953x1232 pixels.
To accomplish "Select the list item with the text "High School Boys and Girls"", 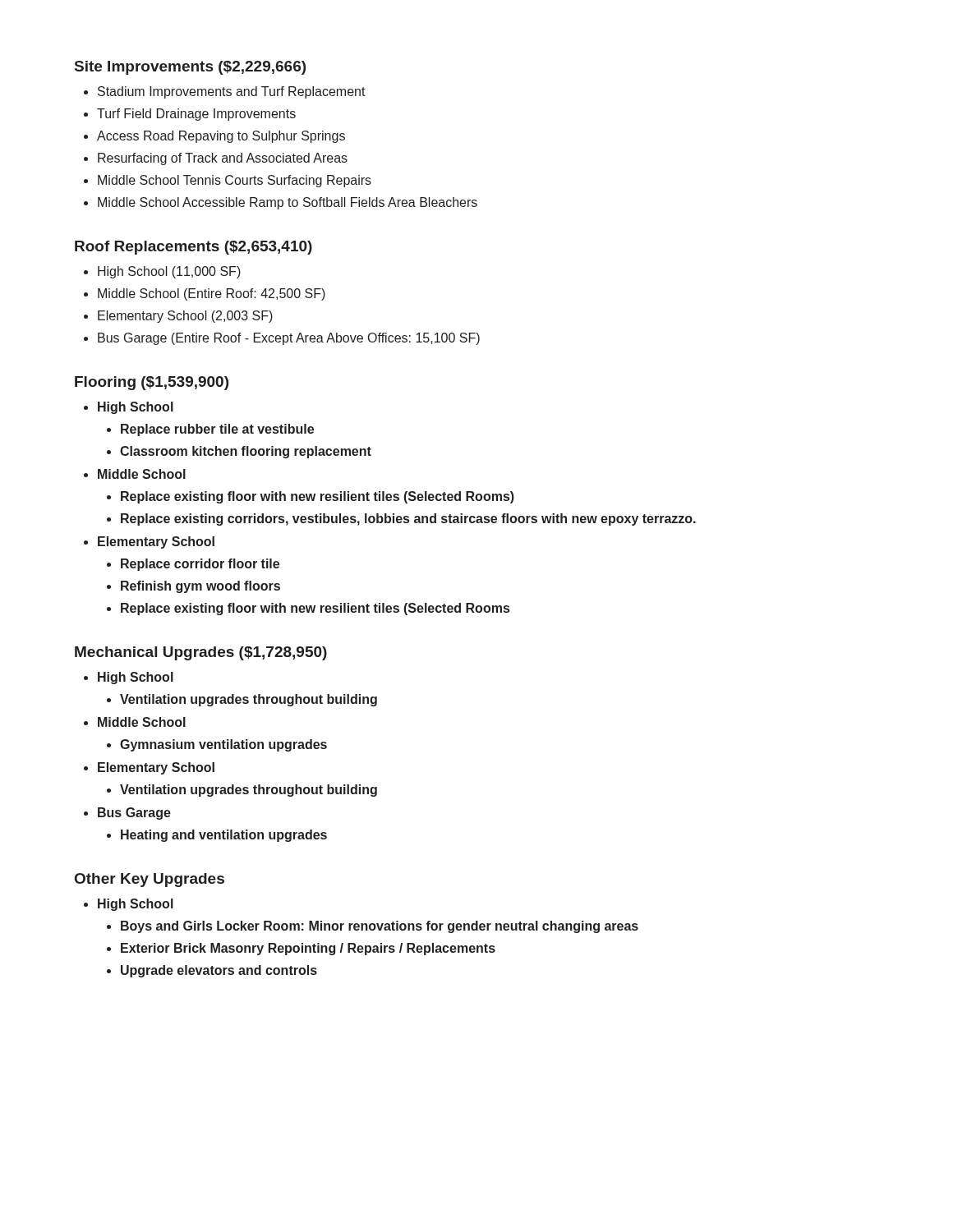I will click(488, 938).
